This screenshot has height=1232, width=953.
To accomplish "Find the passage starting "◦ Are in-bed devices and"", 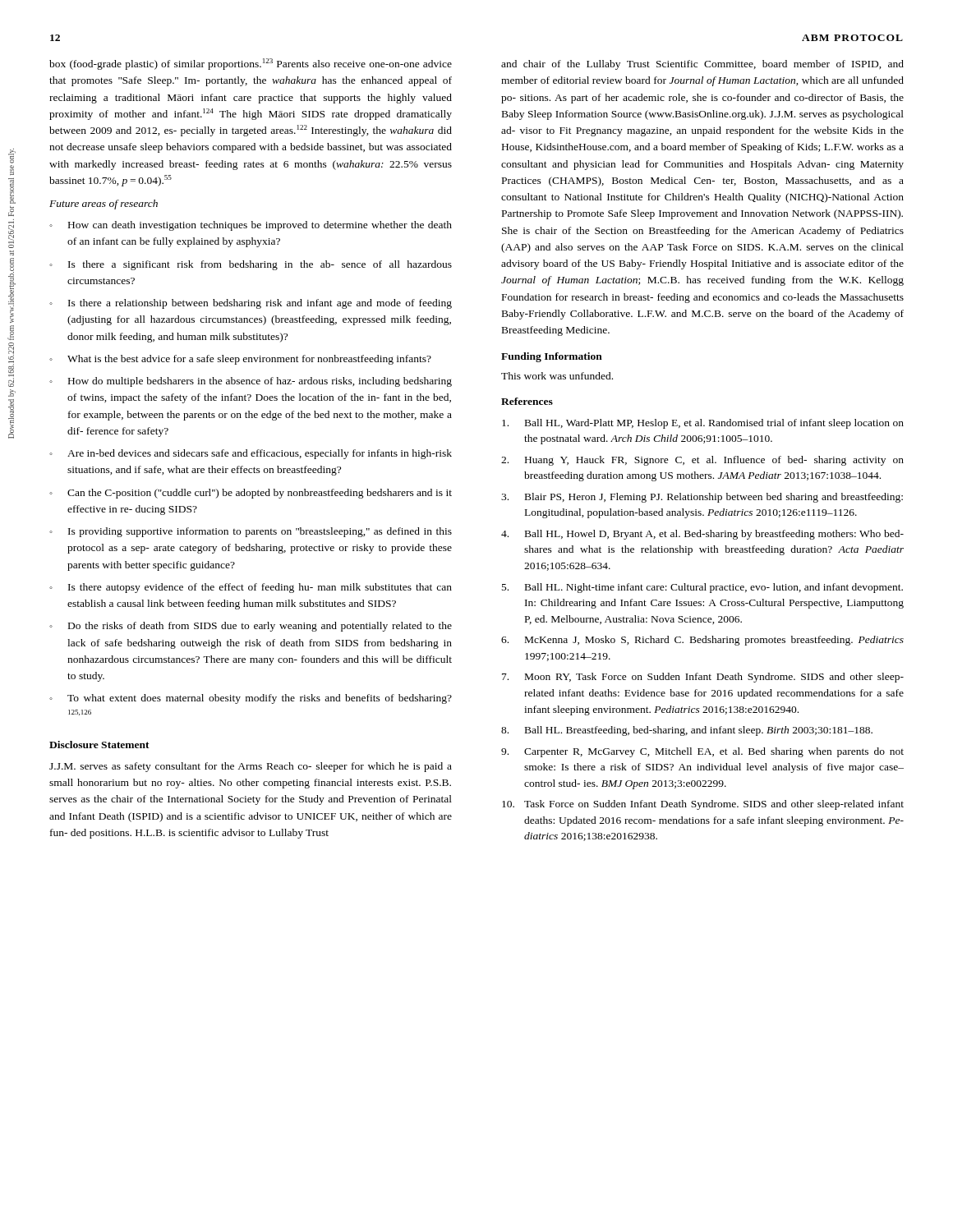I will [x=251, y=462].
